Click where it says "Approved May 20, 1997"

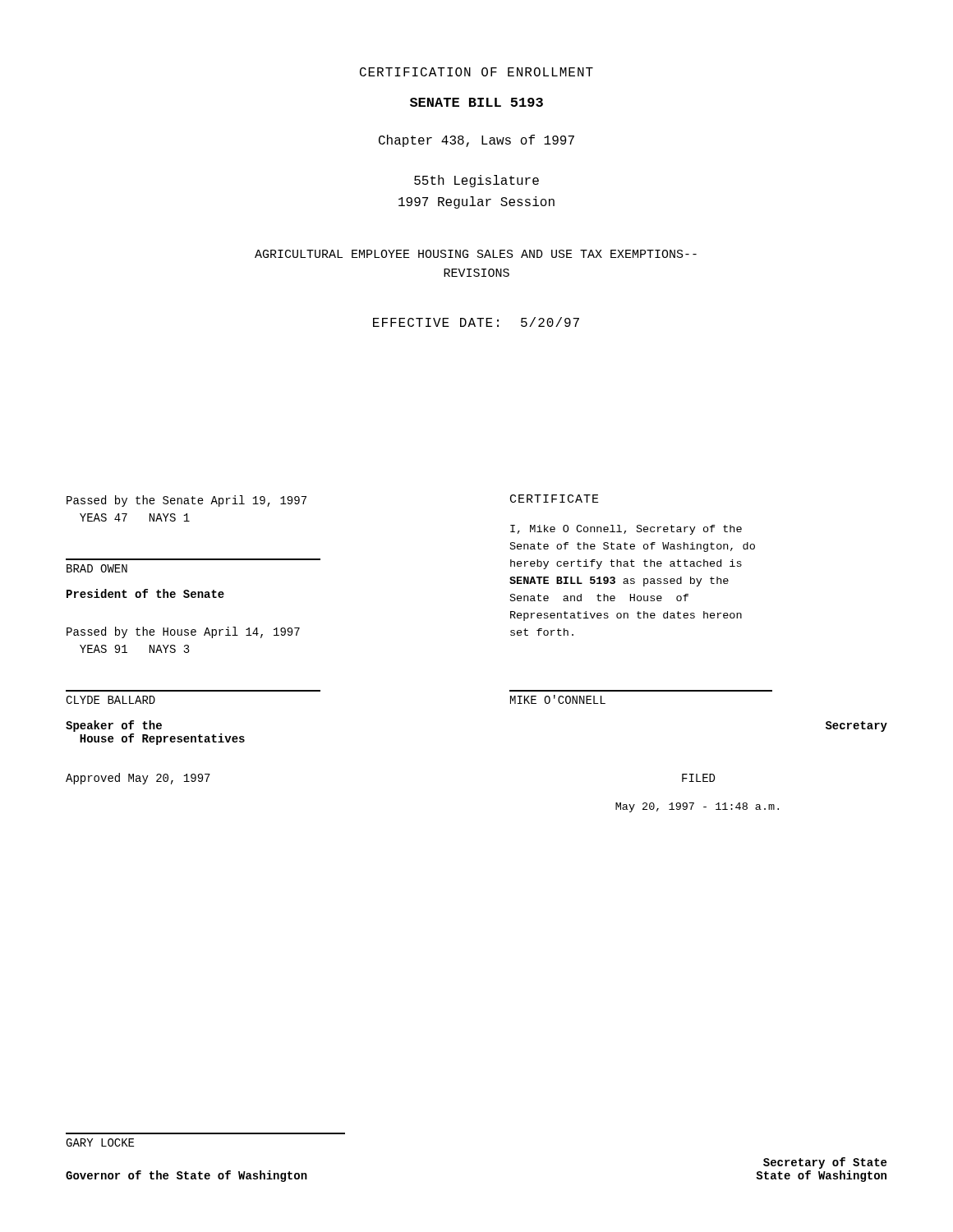pos(138,779)
